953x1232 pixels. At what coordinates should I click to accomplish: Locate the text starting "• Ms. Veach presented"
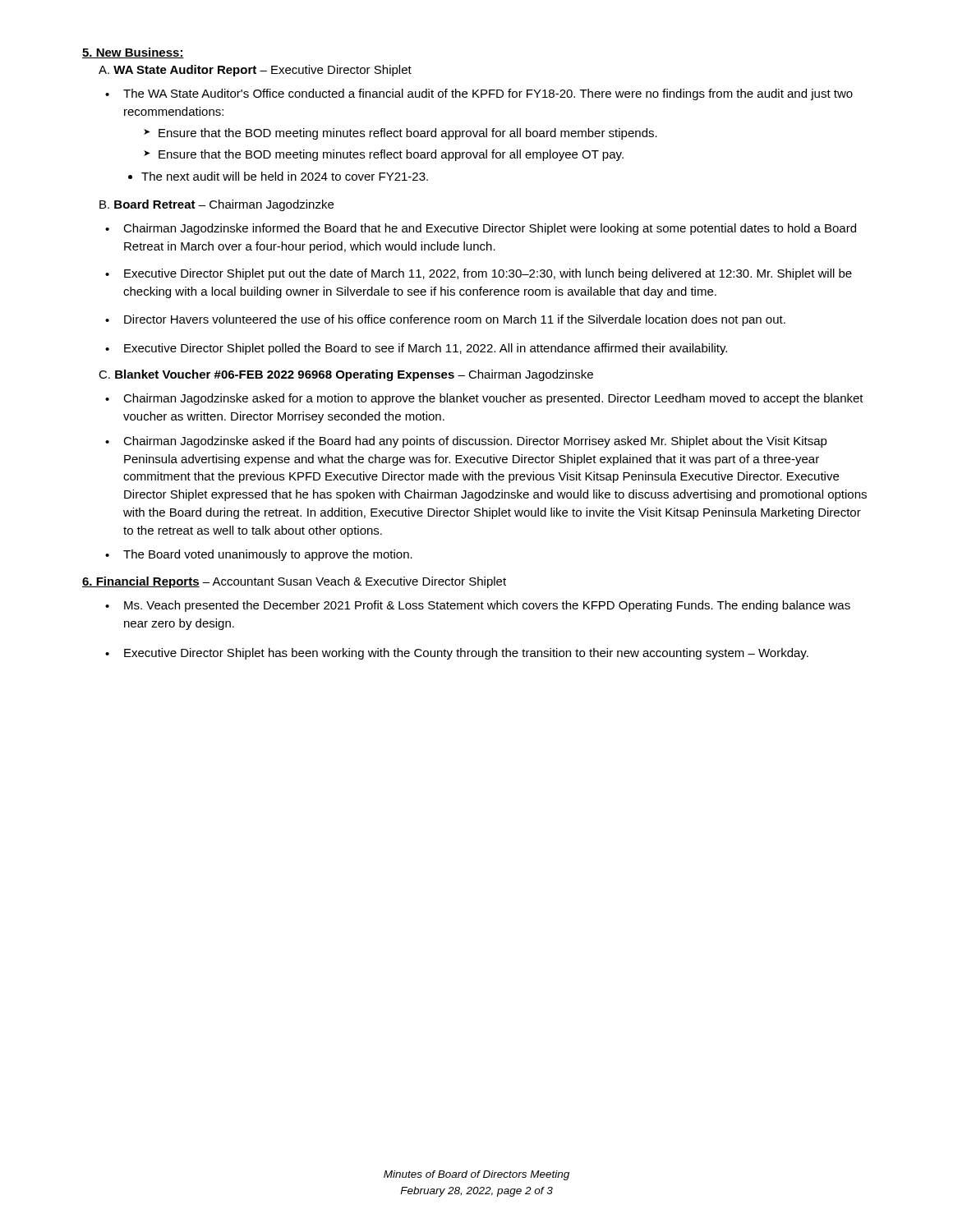[x=488, y=614]
